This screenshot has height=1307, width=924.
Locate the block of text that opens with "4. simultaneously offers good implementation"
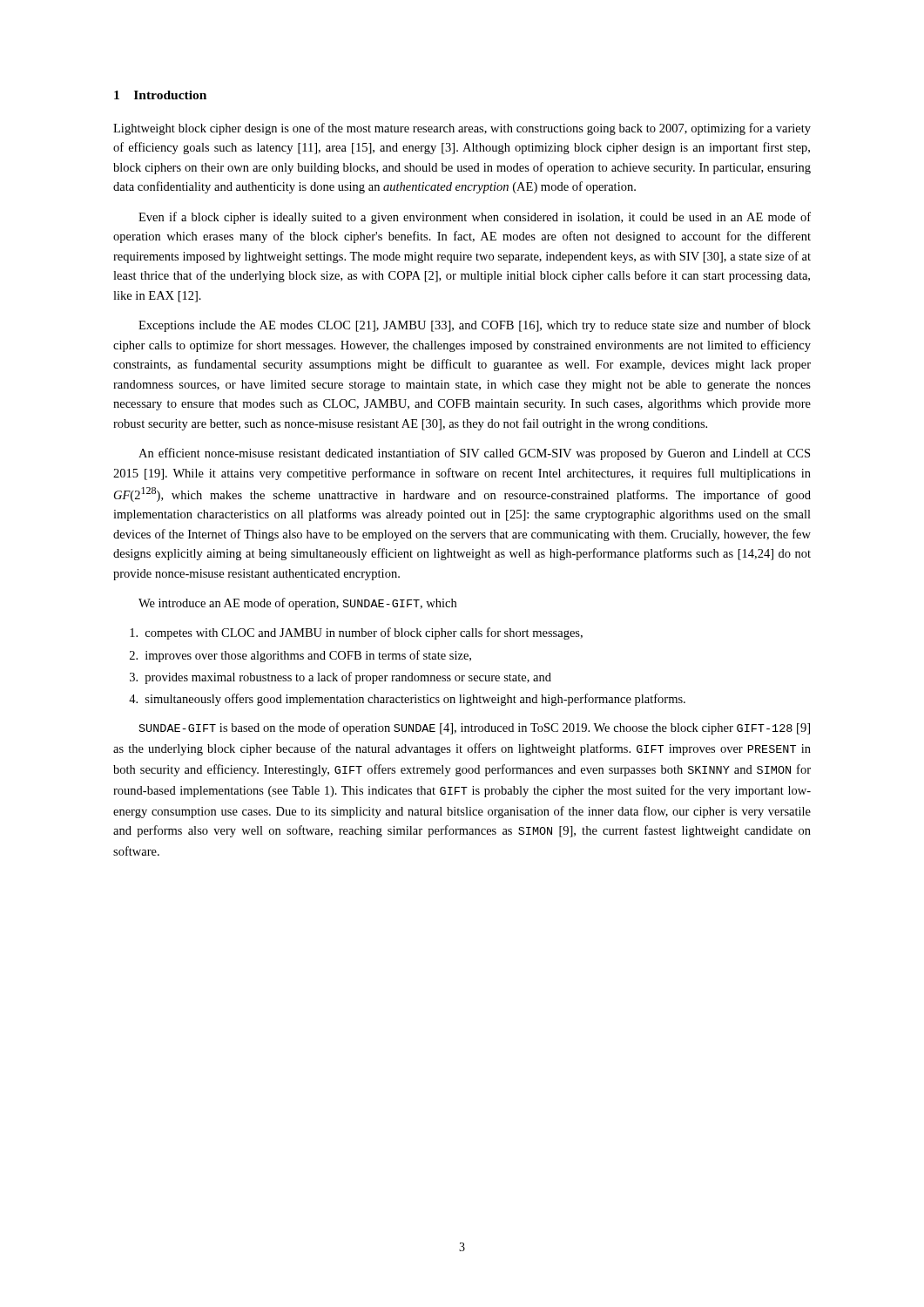coord(462,699)
